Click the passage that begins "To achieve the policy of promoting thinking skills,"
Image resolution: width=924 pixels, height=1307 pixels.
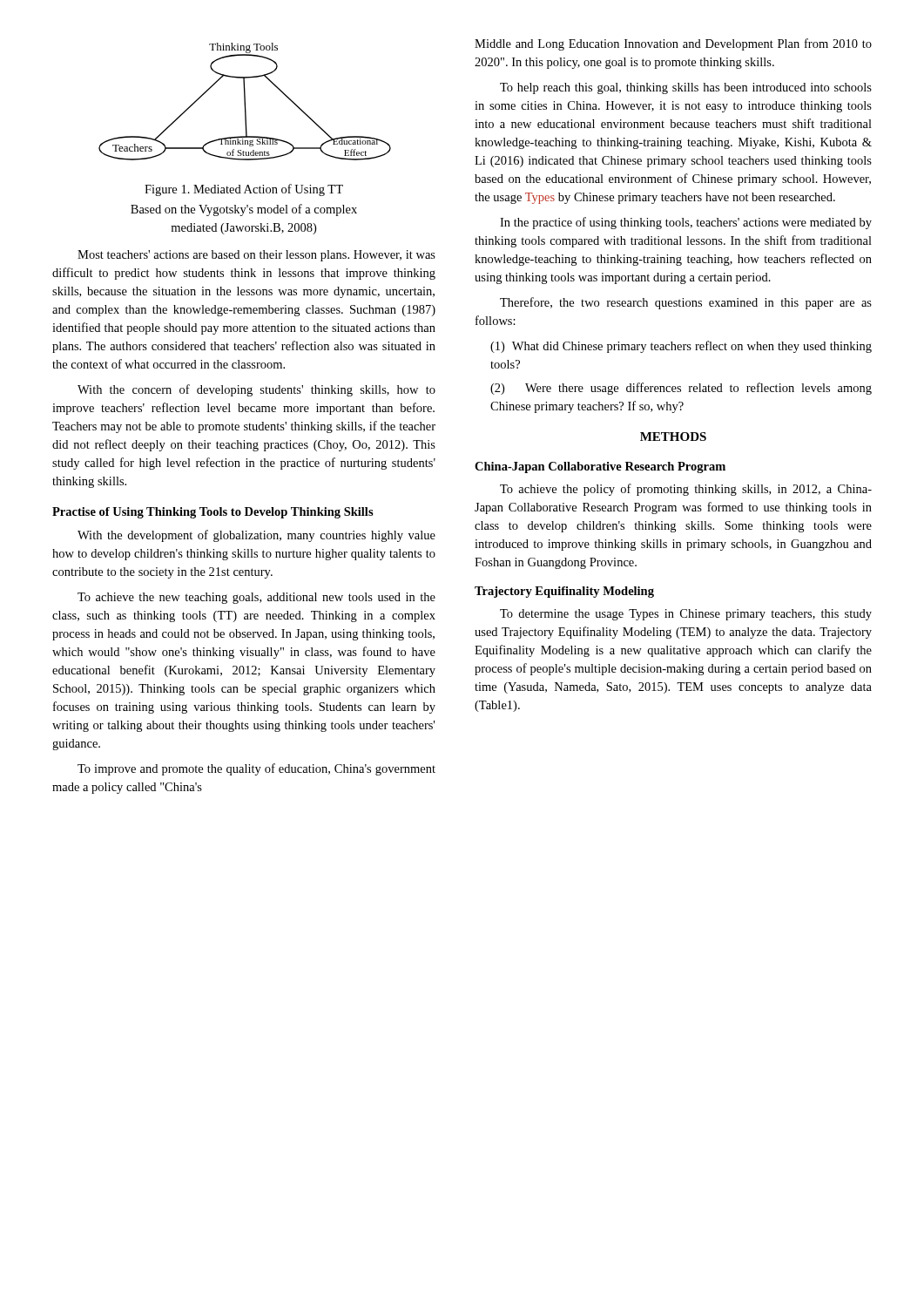673,526
